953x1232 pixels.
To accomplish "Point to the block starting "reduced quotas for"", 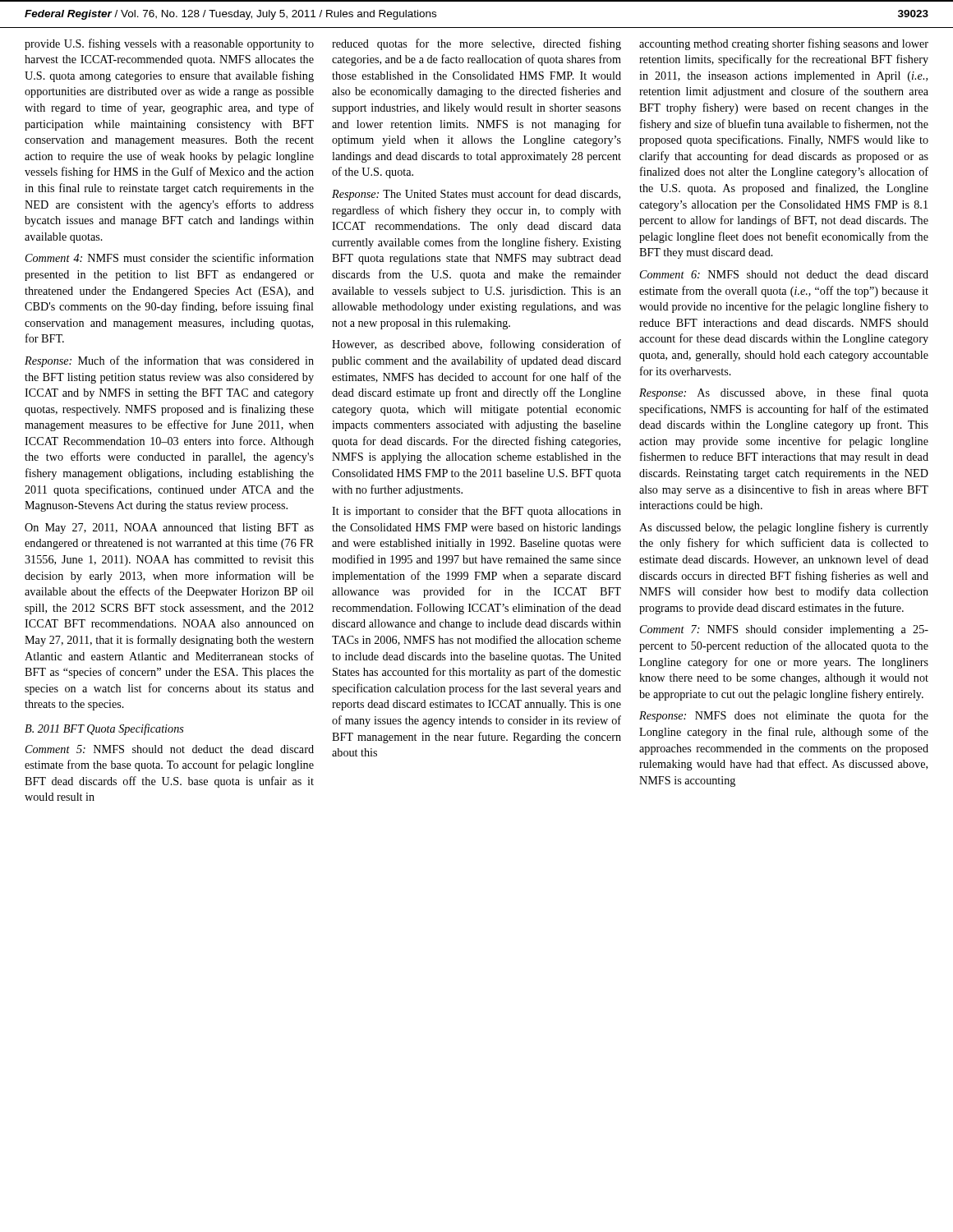I will pos(476,108).
